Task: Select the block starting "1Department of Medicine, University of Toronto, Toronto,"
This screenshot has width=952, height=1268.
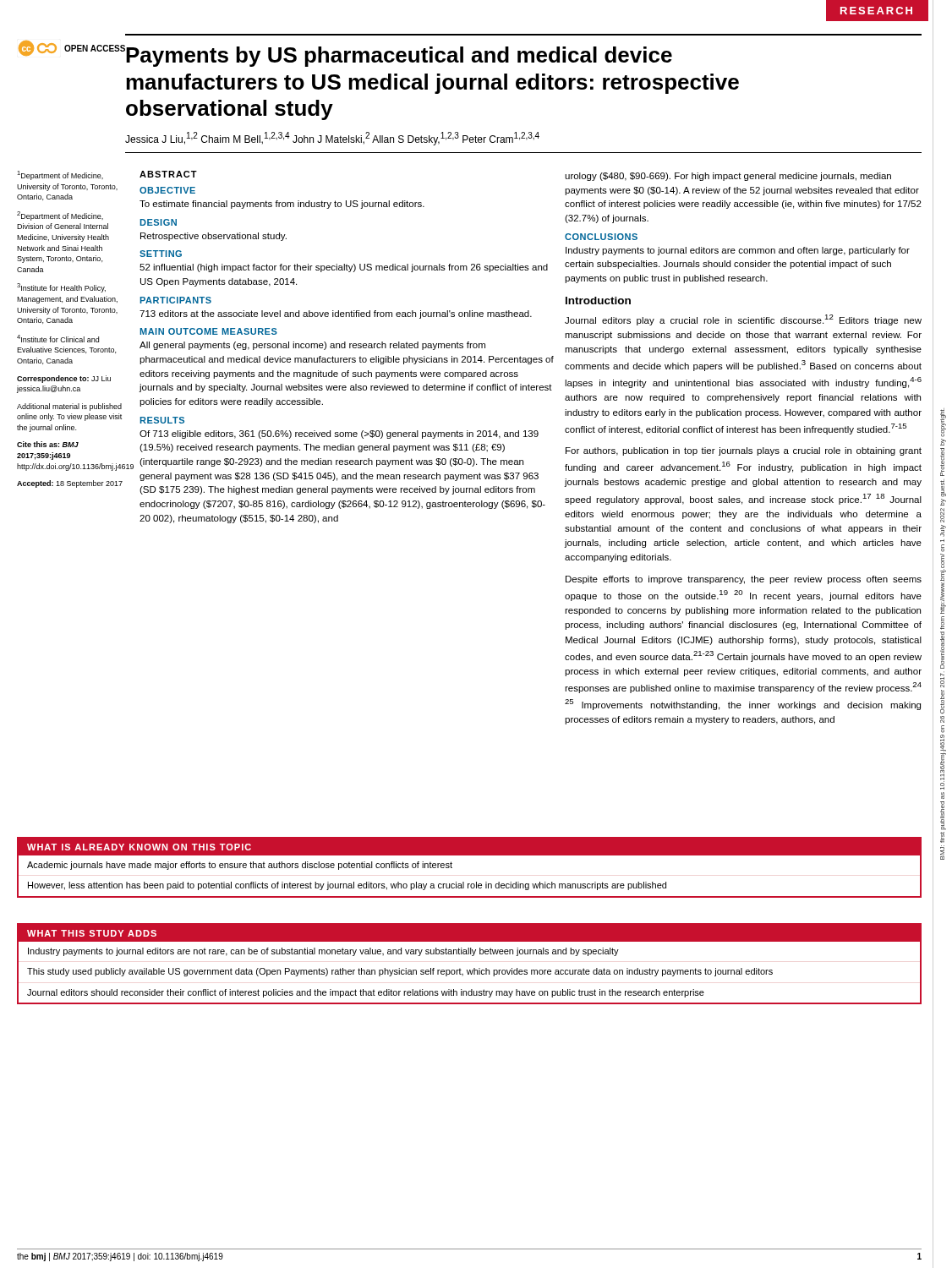Action: 67,185
